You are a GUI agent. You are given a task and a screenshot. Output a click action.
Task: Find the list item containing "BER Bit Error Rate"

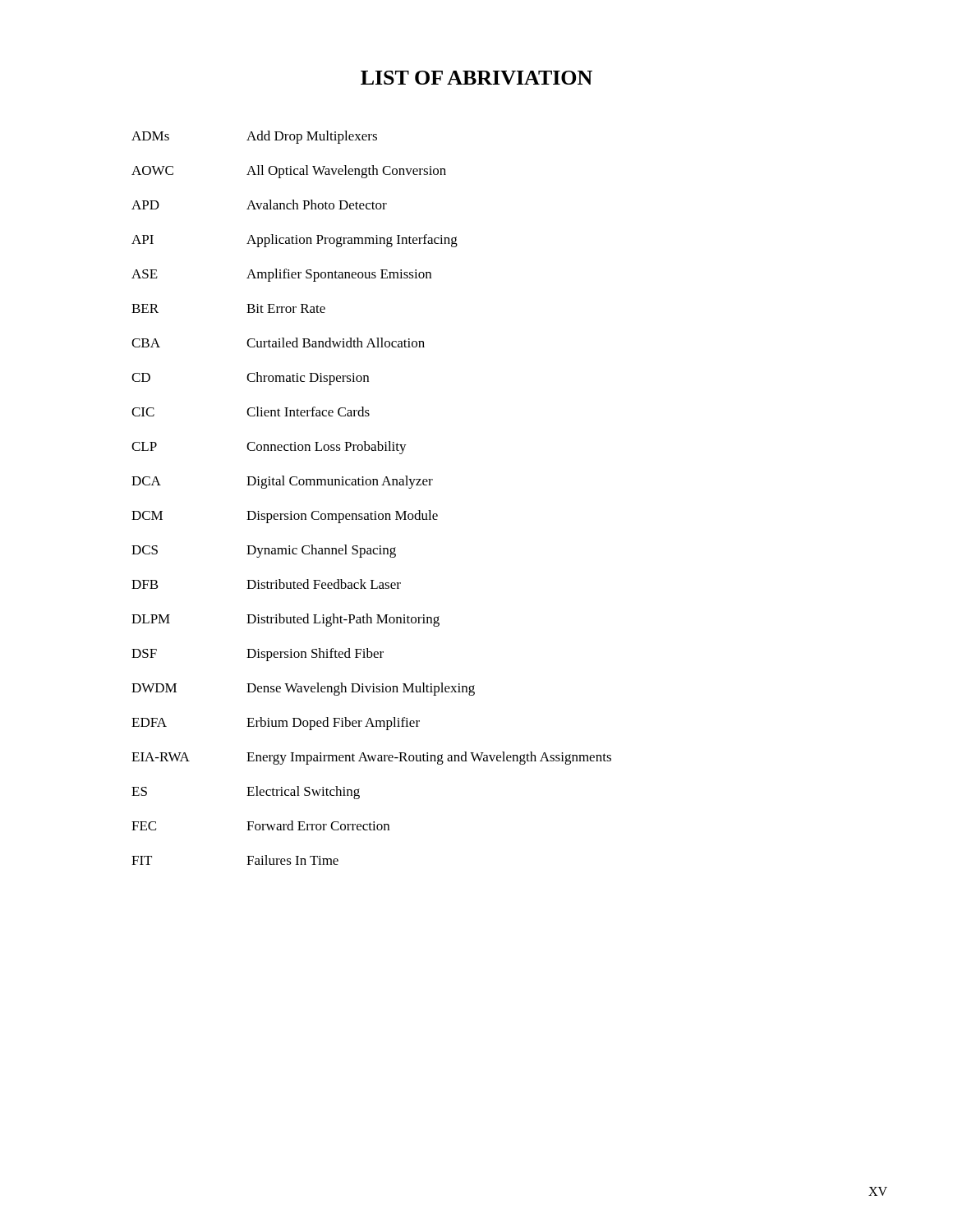(145, 308)
